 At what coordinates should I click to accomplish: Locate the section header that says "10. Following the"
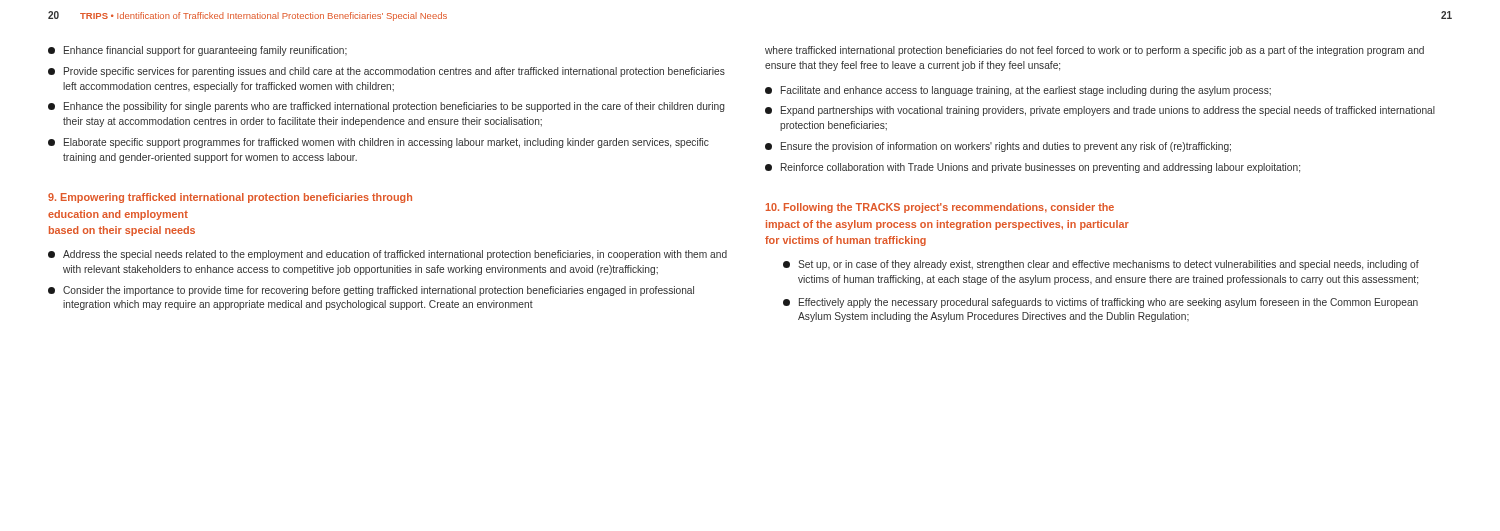click(x=1108, y=224)
